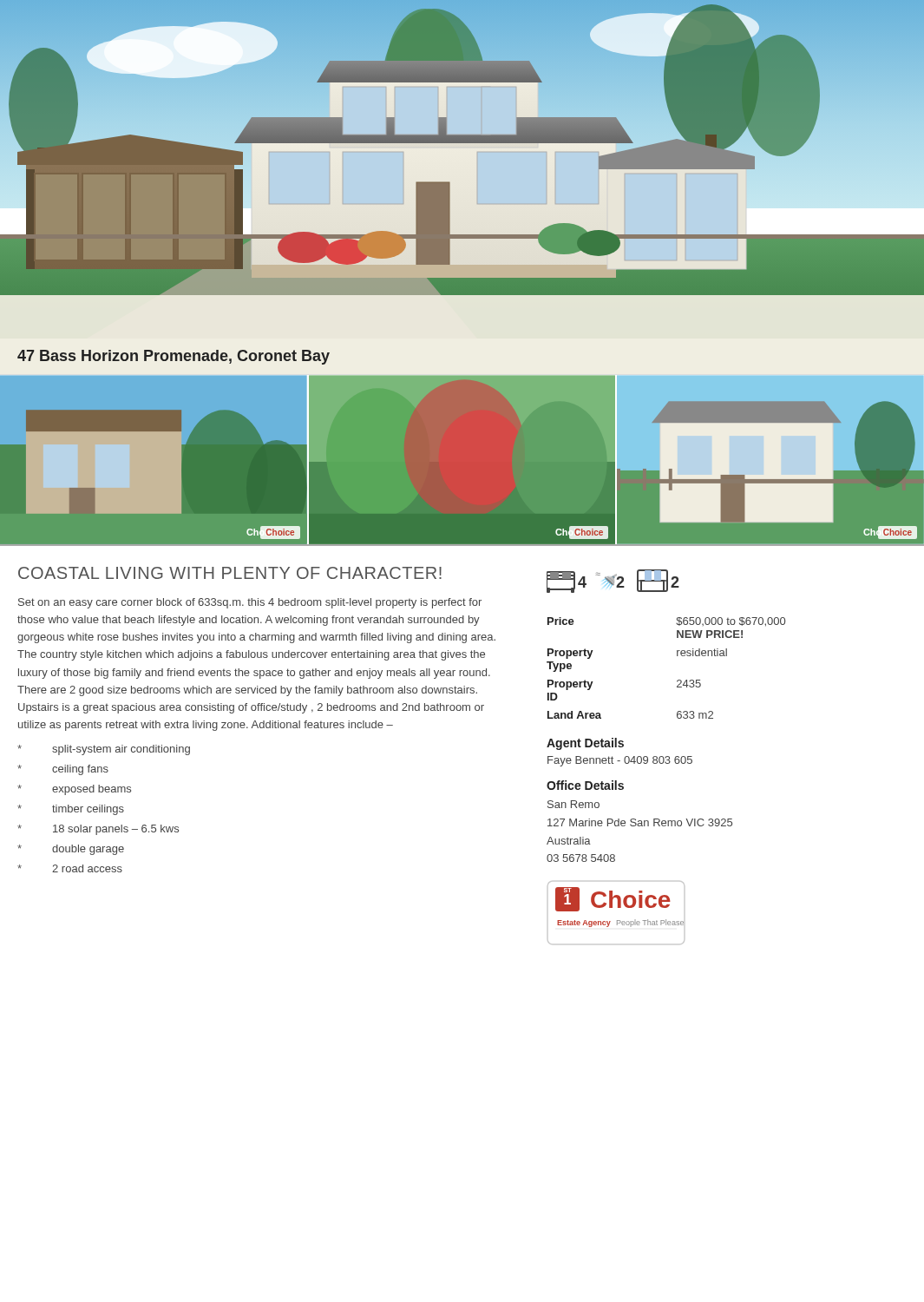The height and width of the screenshot is (1302, 924).
Task: Find the block on this page that starts "Office Details San Remo"
Action: point(727,823)
